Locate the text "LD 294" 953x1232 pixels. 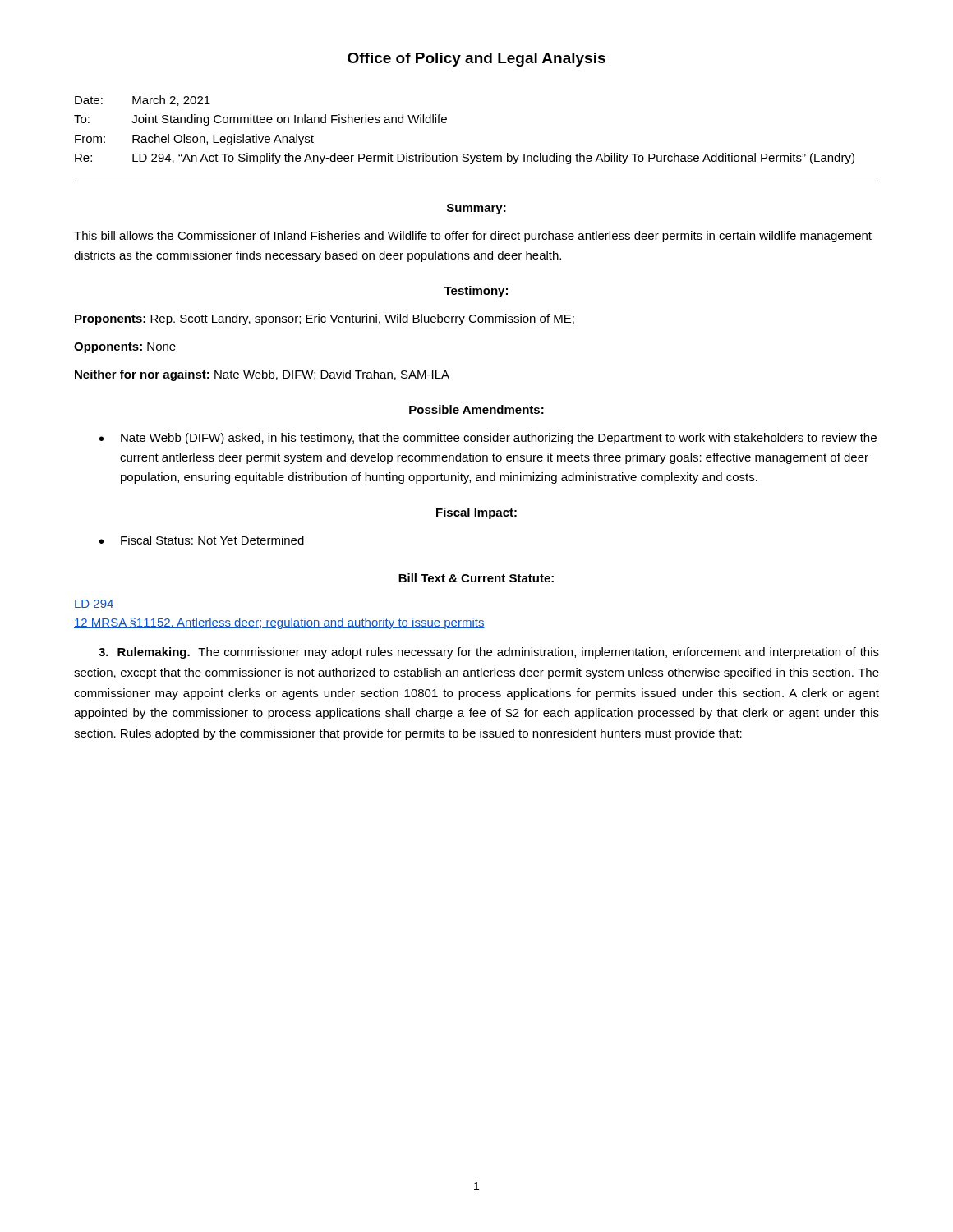coord(94,603)
